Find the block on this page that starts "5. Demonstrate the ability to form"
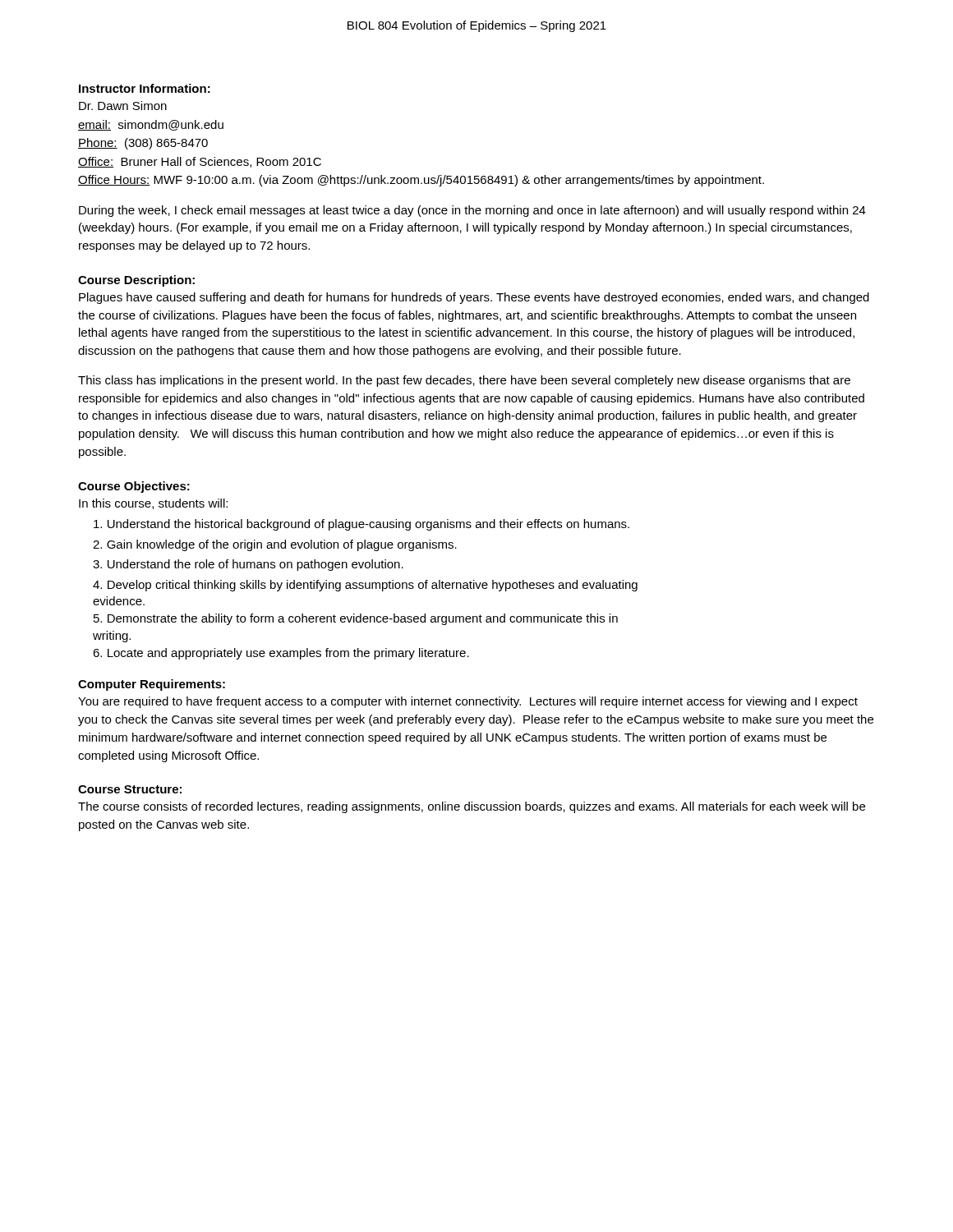The height and width of the screenshot is (1232, 953). (356, 618)
